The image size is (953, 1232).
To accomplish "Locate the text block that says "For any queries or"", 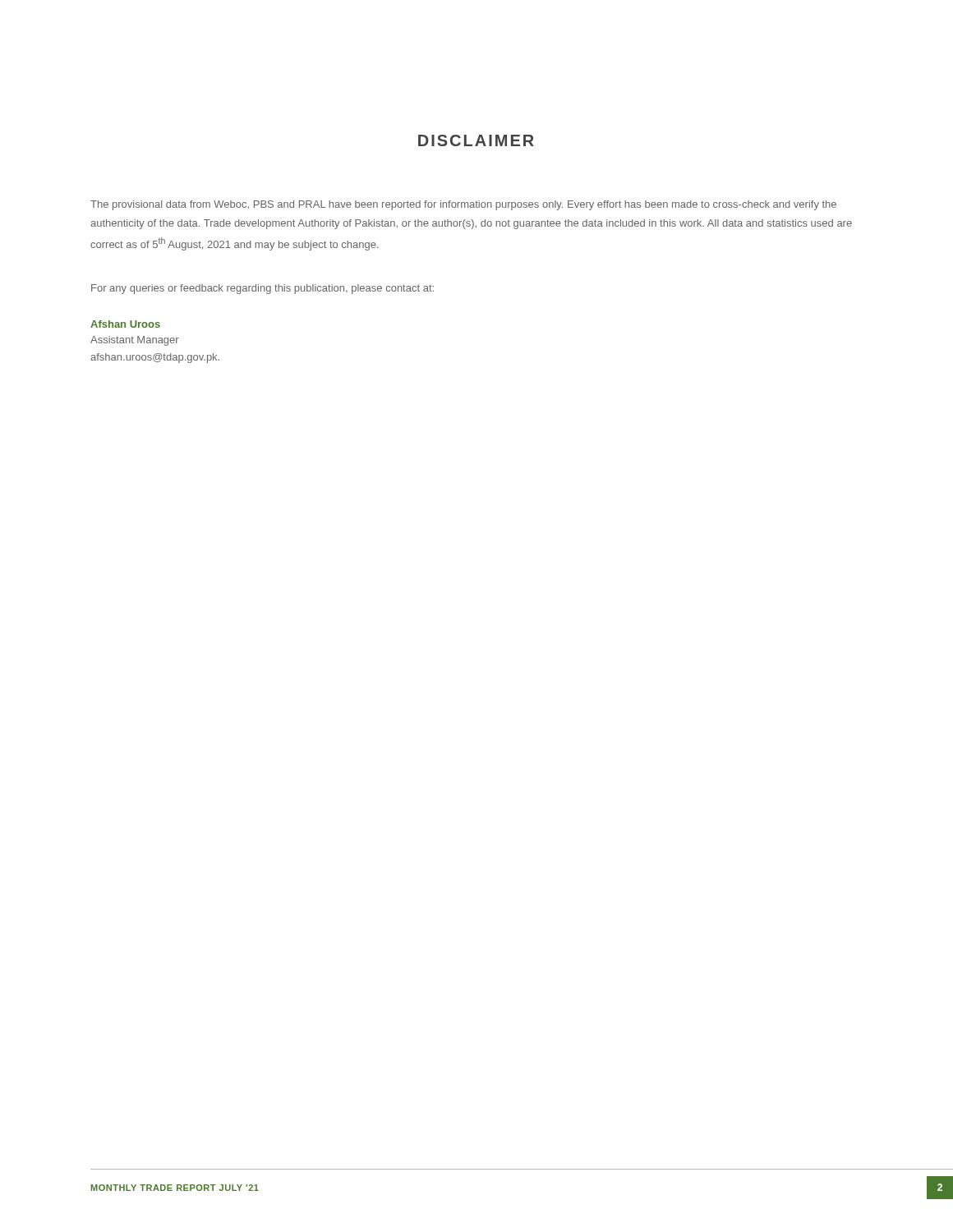I will pos(263,288).
